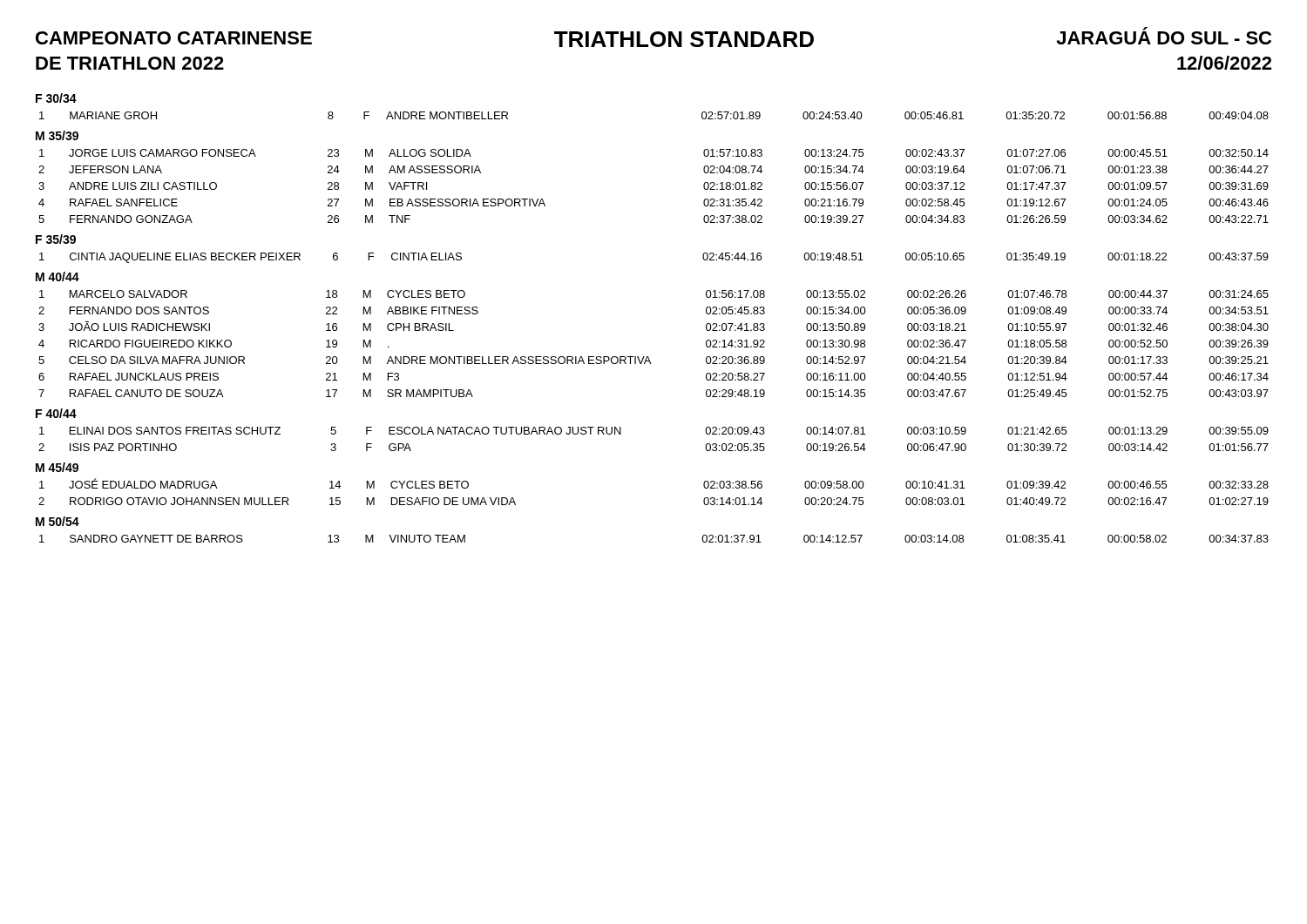This screenshot has height=924, width=1307.
Task: Select the element starting "JARAGUÁ DO SUL - SC12/06/2022"
Action: click(x=1164, y=50)
